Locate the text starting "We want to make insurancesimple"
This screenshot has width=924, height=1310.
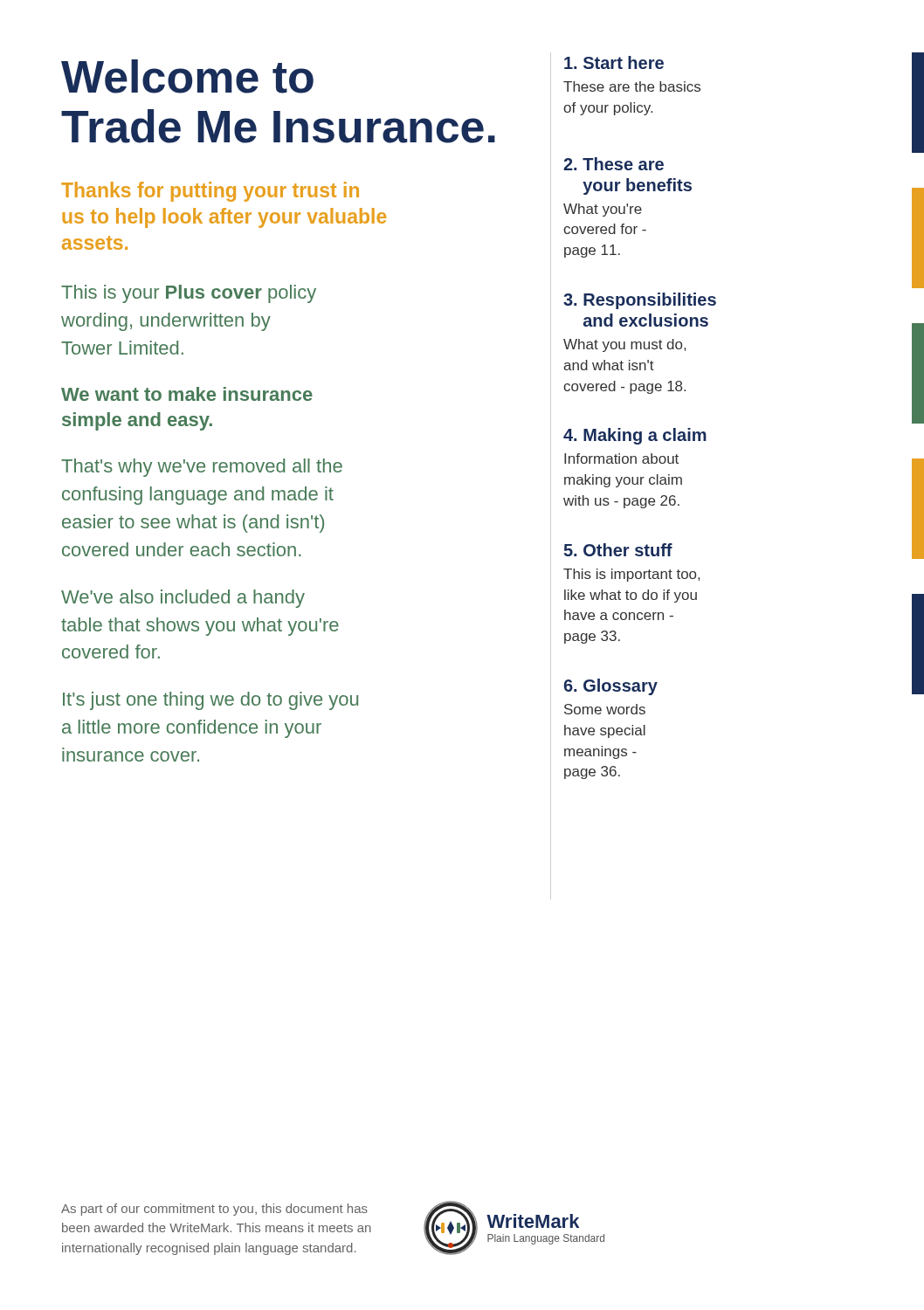pyautogui.click(x=288, y=407)
